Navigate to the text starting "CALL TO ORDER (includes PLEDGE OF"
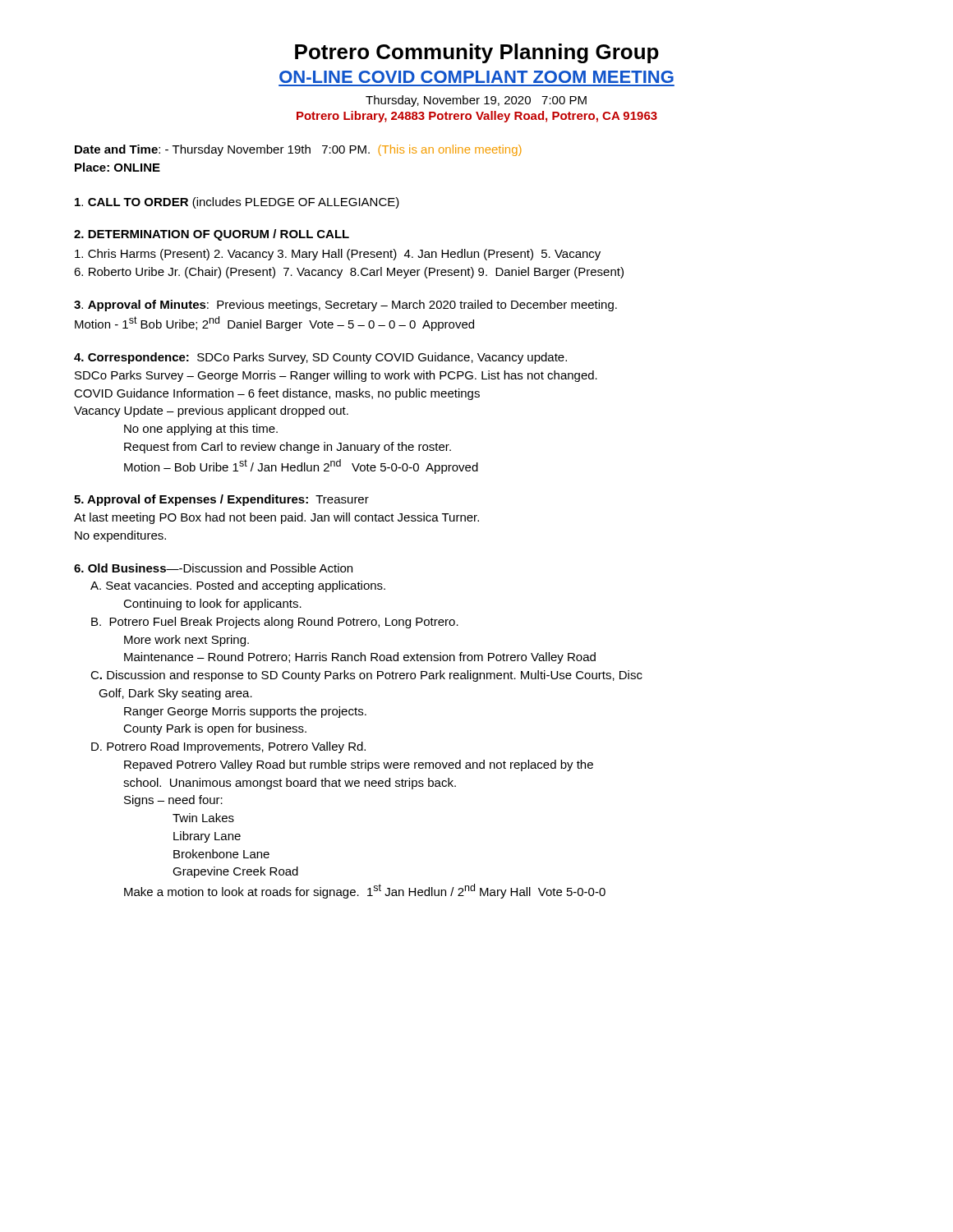The width and height of the screenshot is (953, 1232). click(x=237, y=203)
